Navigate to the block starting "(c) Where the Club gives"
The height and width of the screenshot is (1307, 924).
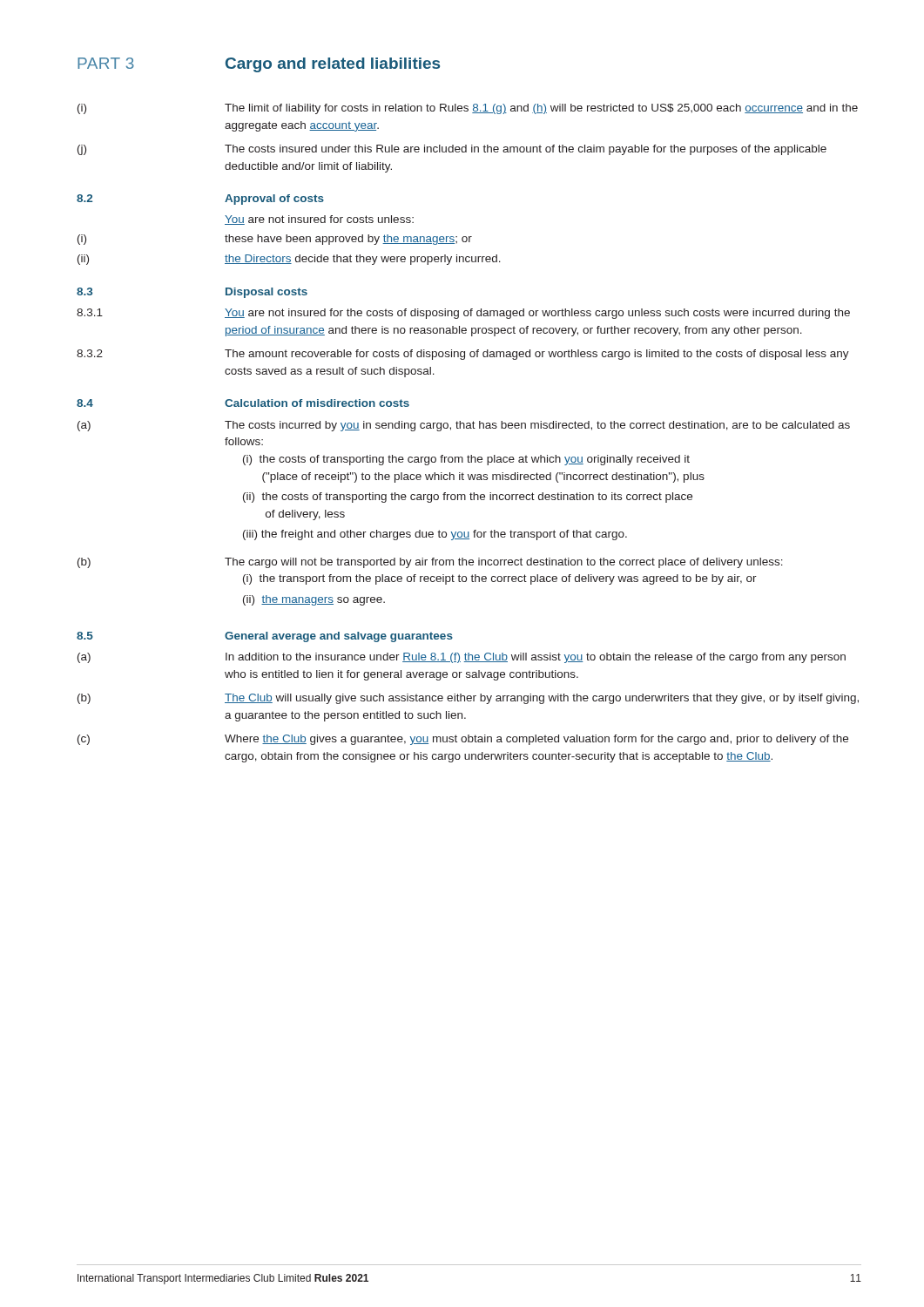pos(469,748)
